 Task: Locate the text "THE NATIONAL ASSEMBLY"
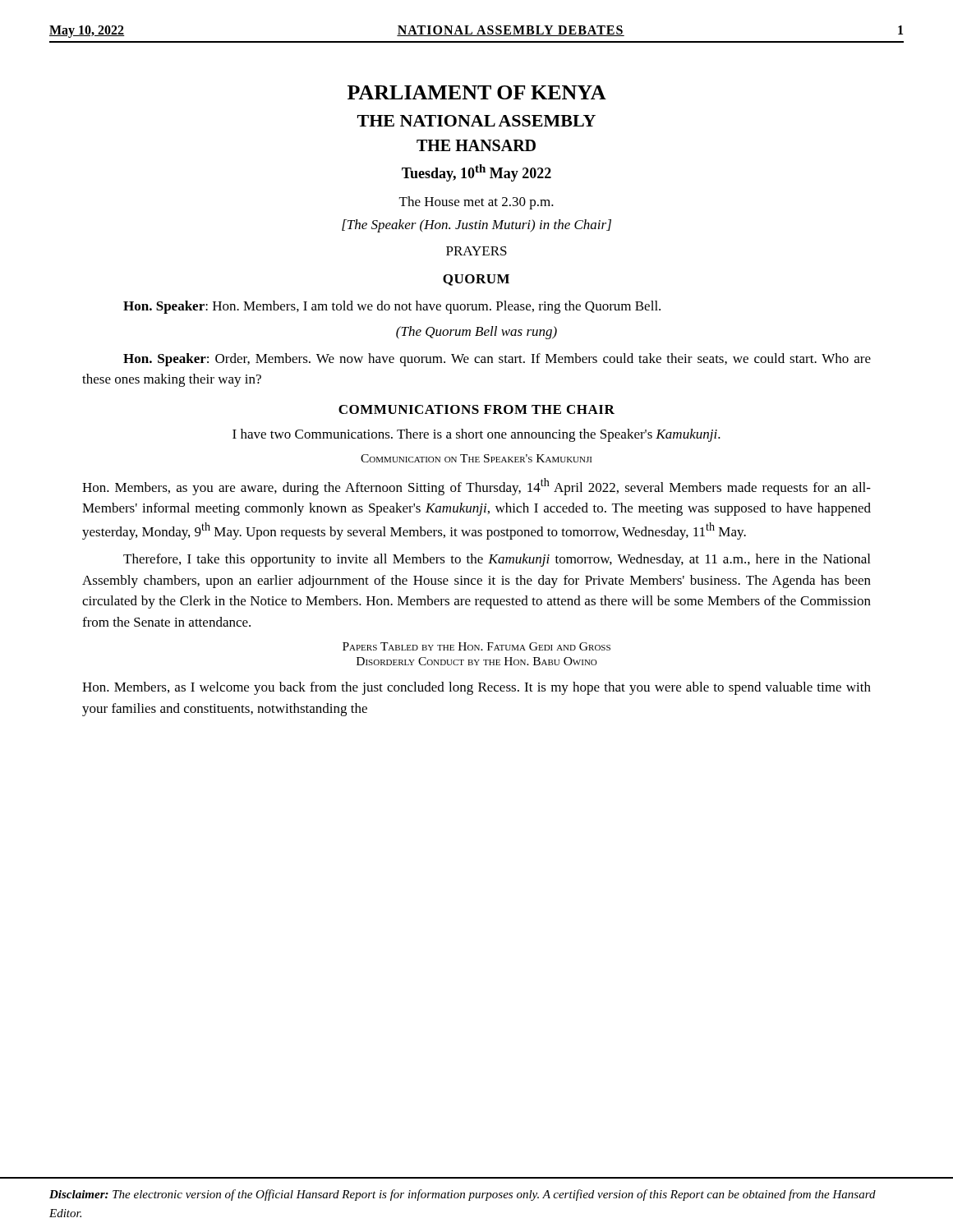(476, 120)
